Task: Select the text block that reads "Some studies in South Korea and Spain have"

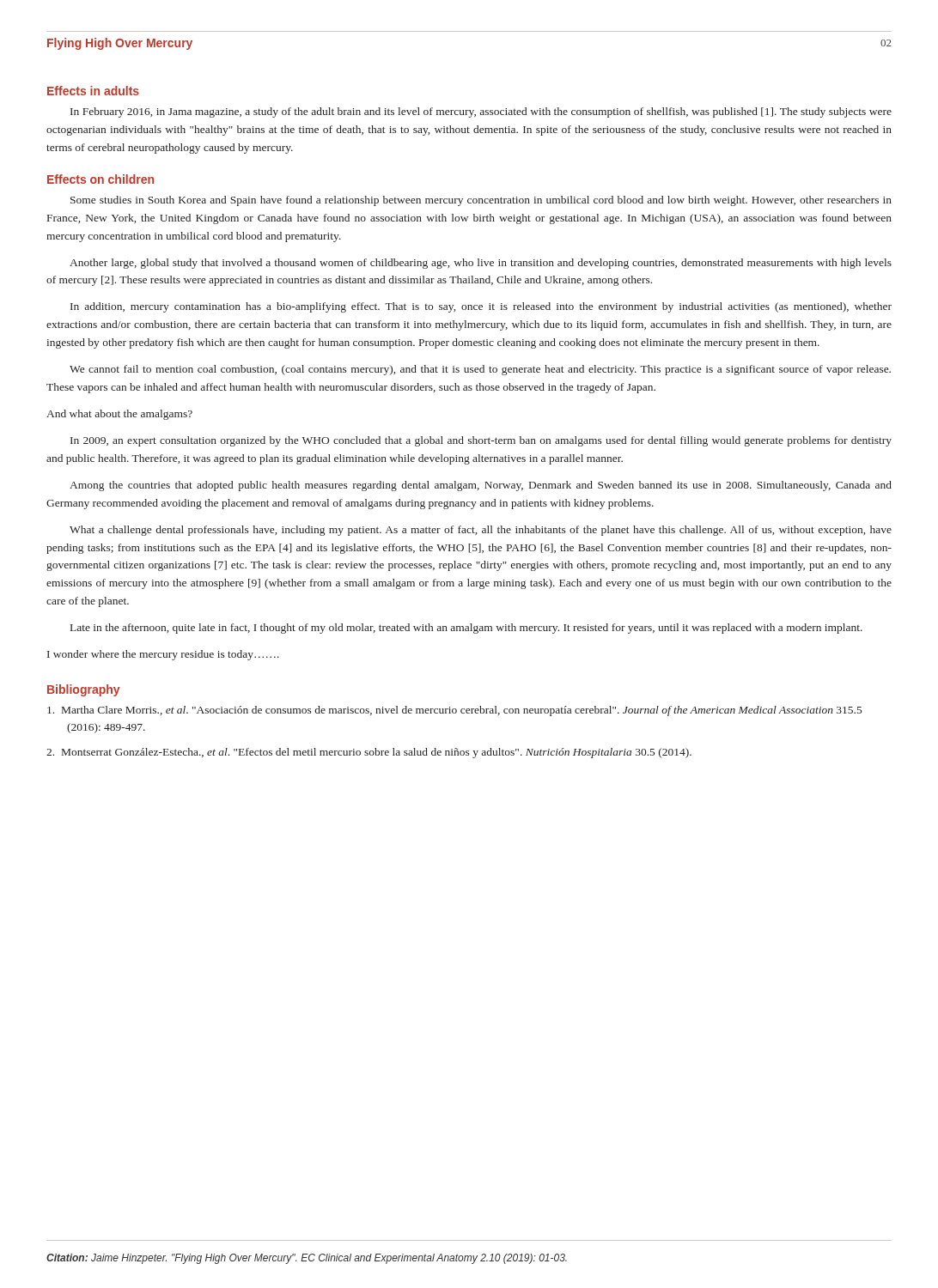Action: [469, 217]
